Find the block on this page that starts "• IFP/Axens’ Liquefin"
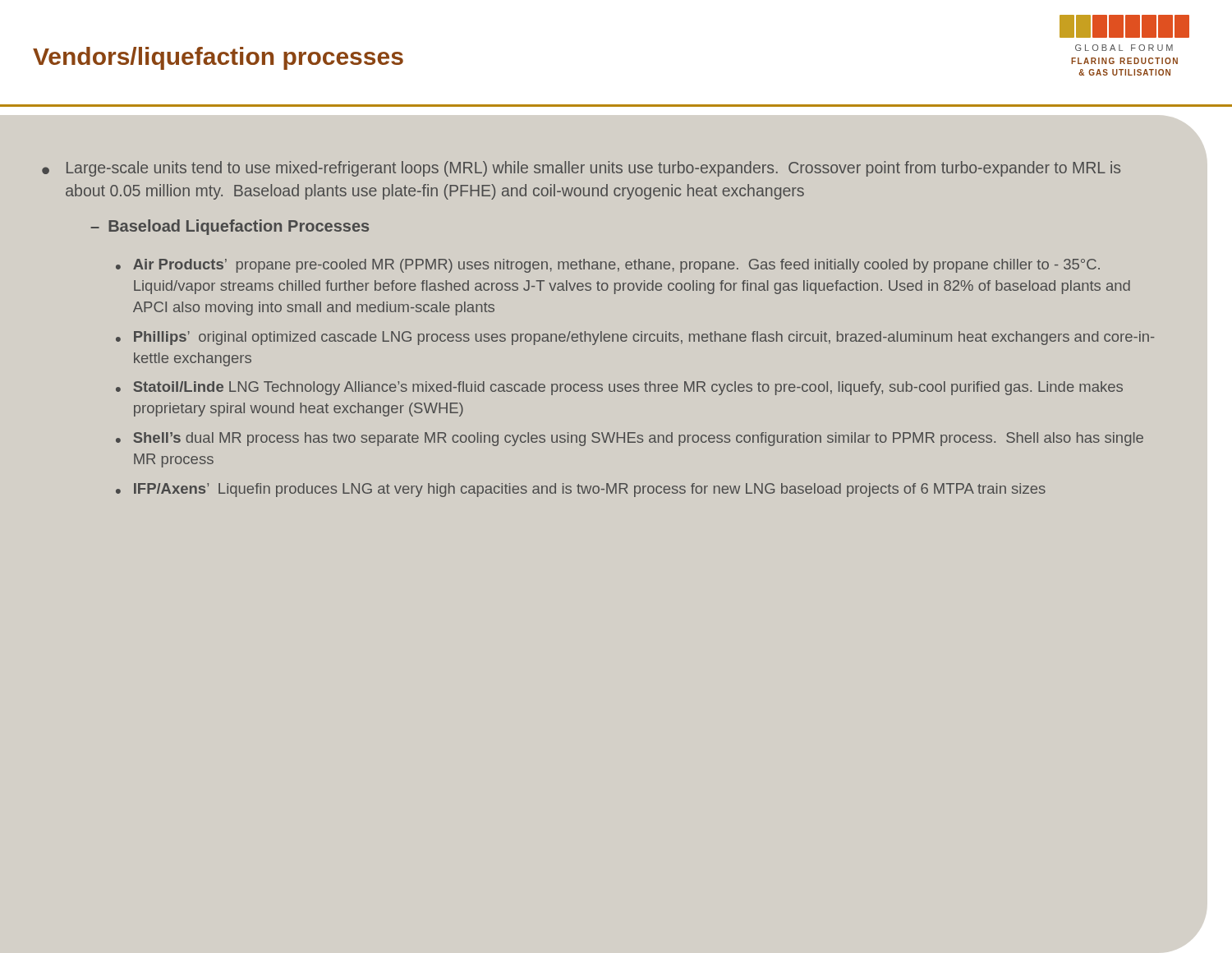The height and width of the screenshot is (953, 1232). coord(637,491)
